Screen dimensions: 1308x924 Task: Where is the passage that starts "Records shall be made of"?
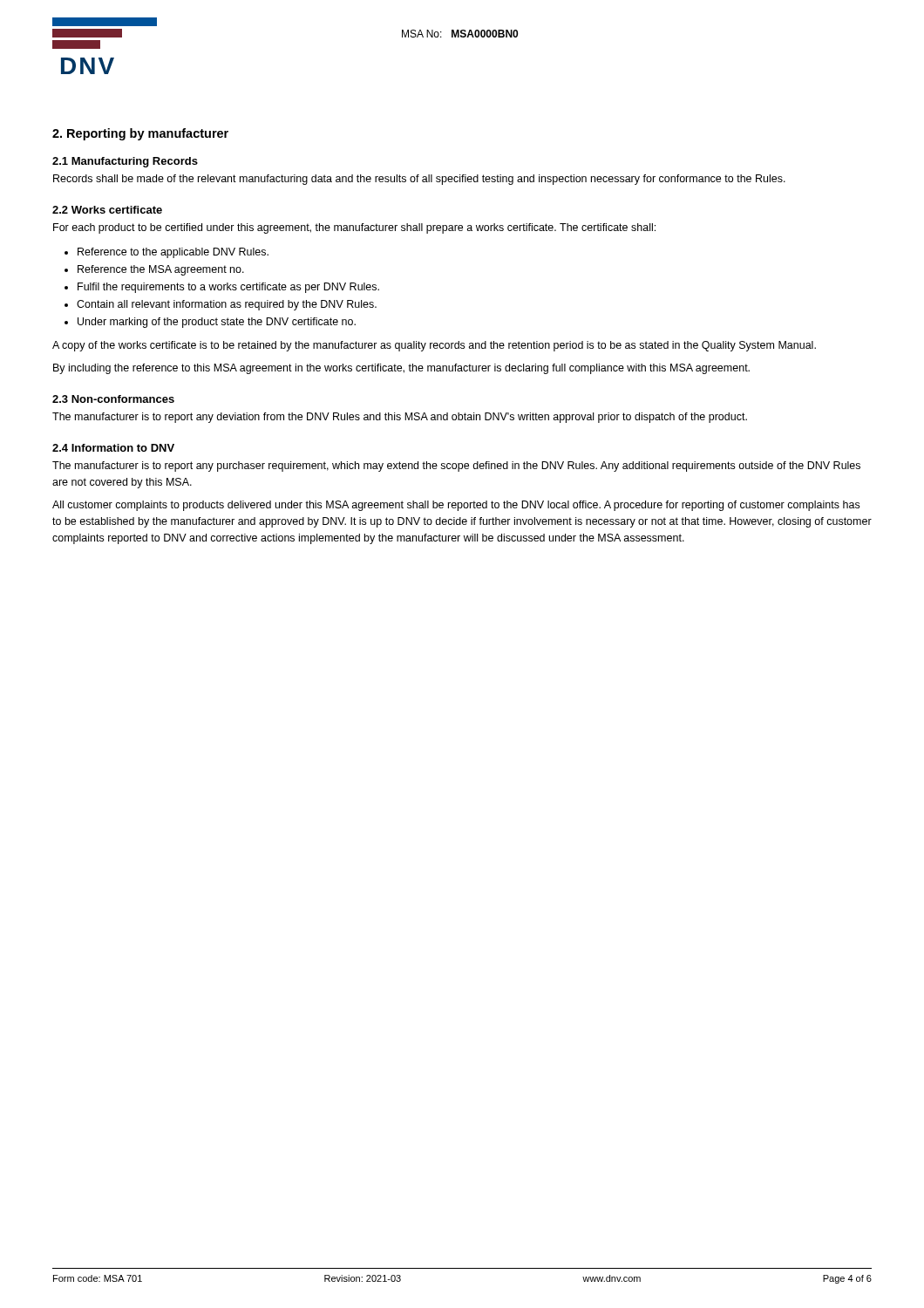tap(419, 179)
